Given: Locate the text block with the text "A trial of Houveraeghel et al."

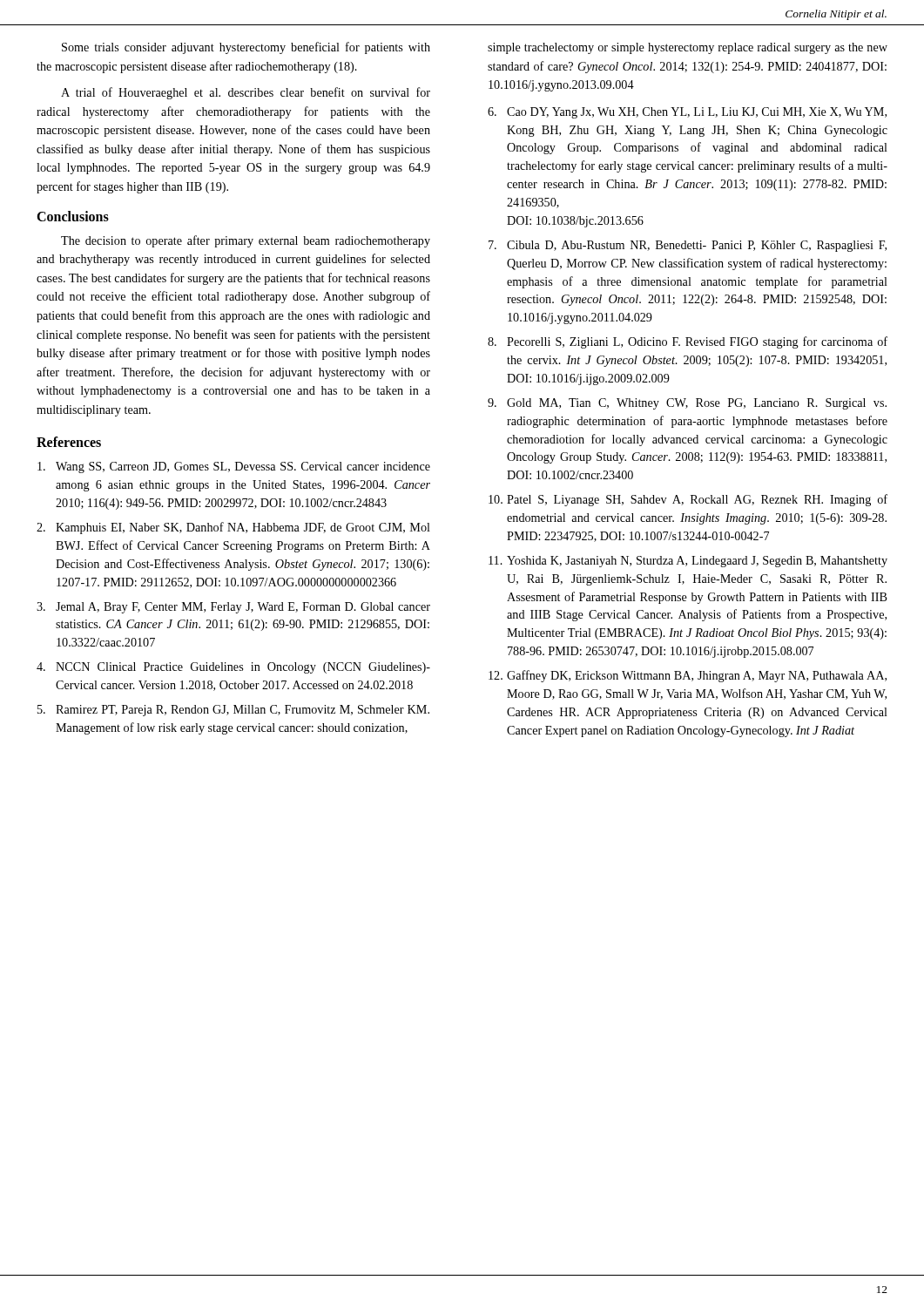Looking at the screenshot, I should click(x=233, y=140).
